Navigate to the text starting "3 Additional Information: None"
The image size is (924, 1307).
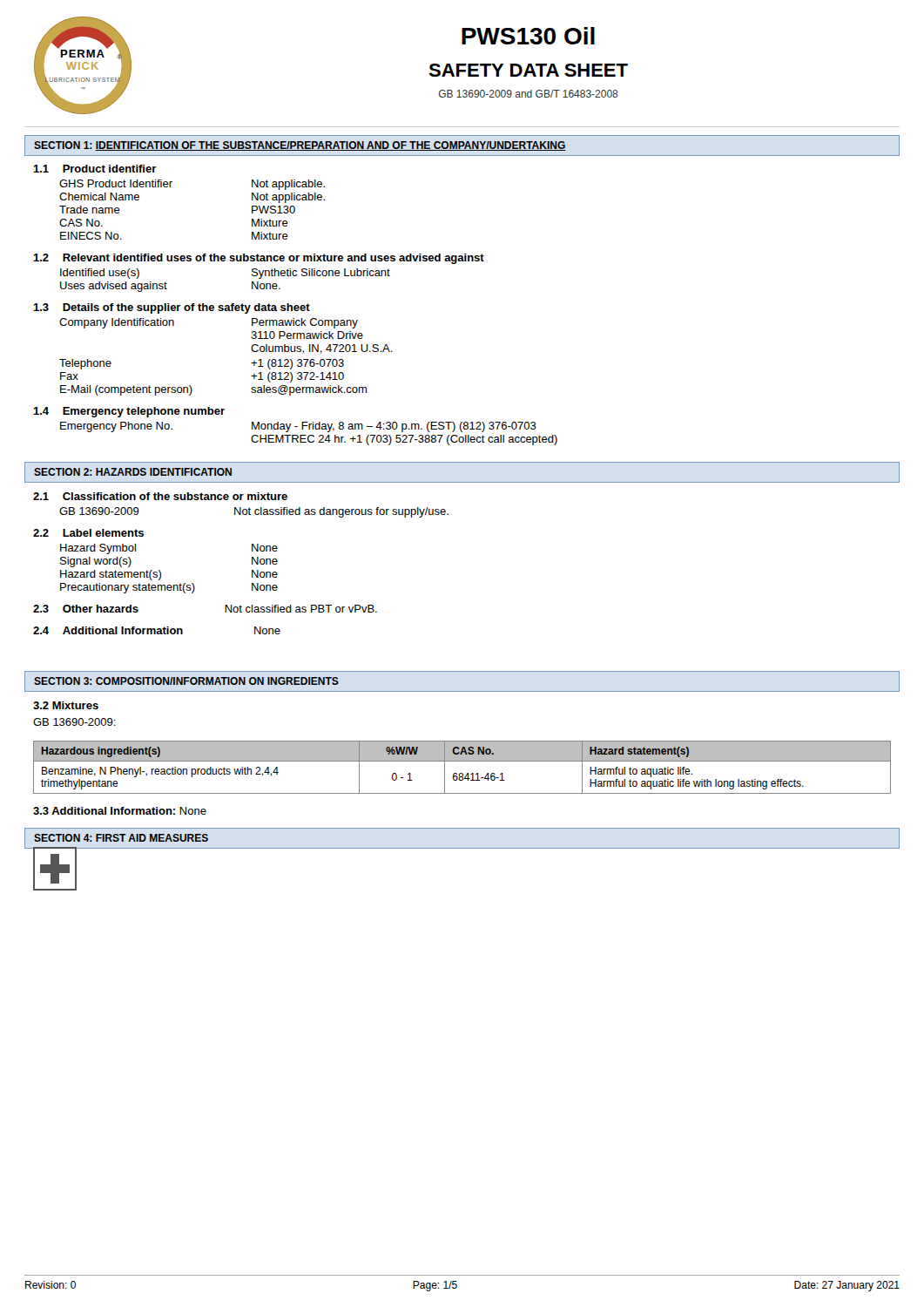(x=120, y=811)
